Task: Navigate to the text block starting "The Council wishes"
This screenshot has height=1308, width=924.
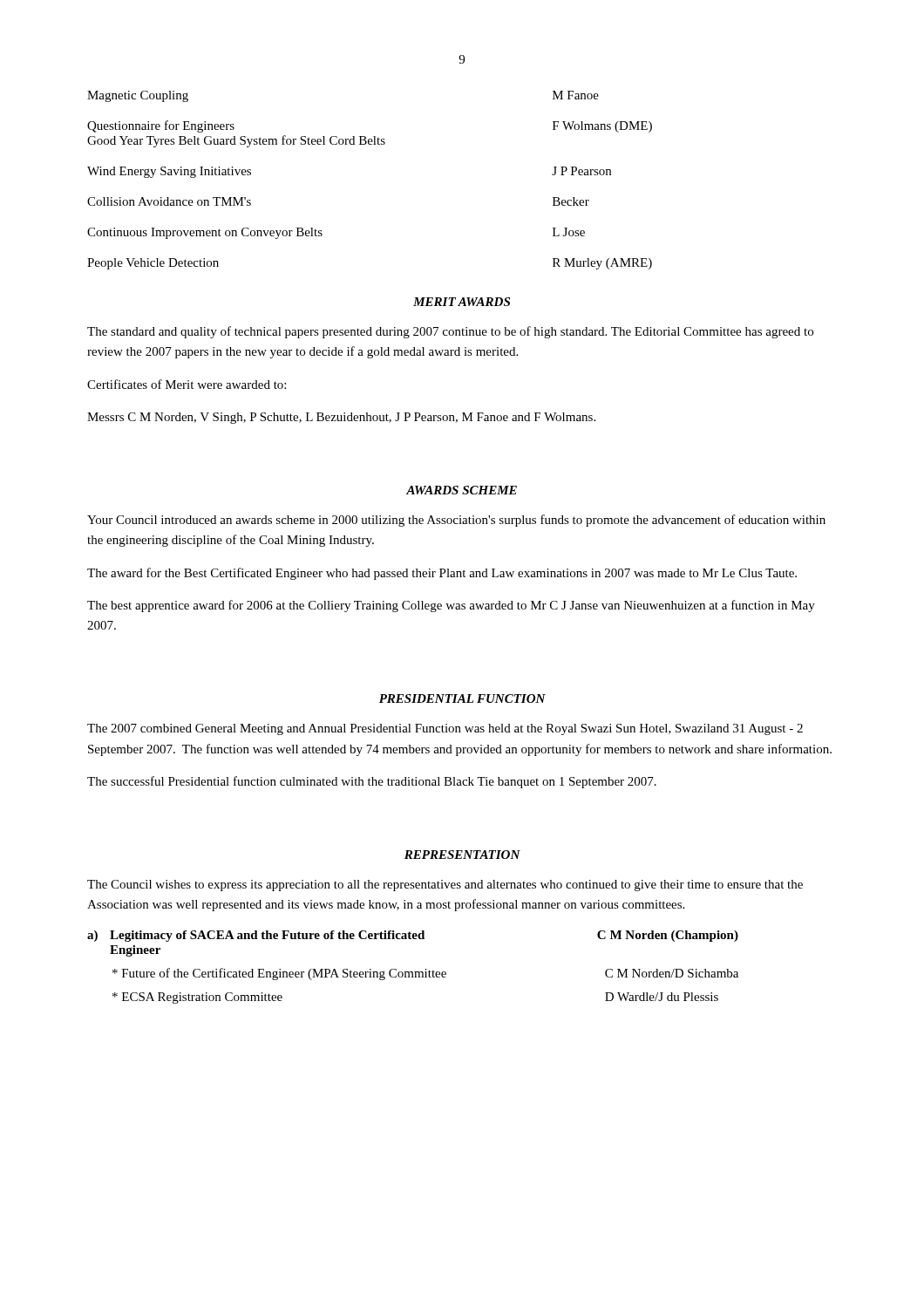Action: click(x=445, y=894)
